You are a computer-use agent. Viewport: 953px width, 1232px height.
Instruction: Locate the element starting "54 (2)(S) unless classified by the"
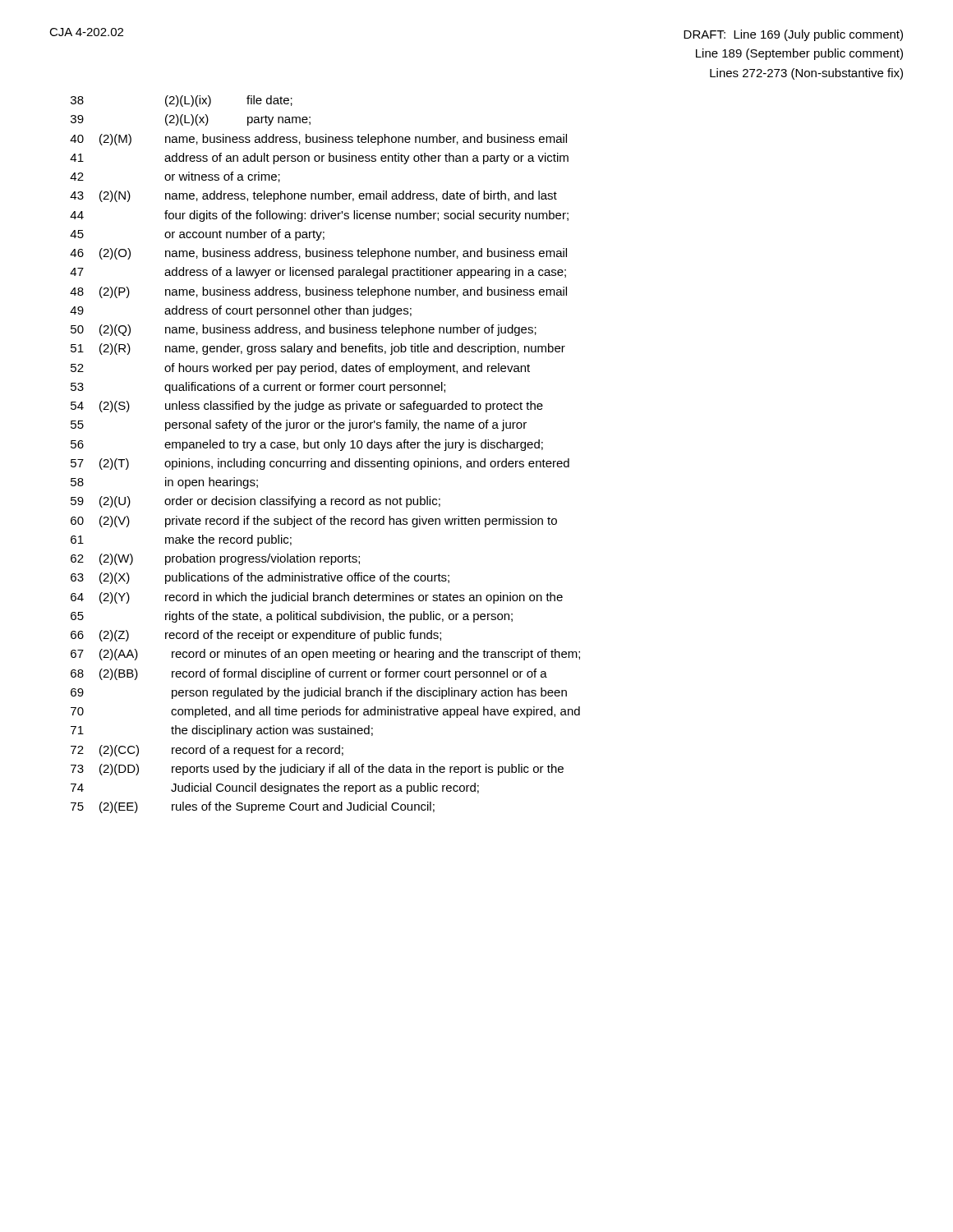[476, 405]
